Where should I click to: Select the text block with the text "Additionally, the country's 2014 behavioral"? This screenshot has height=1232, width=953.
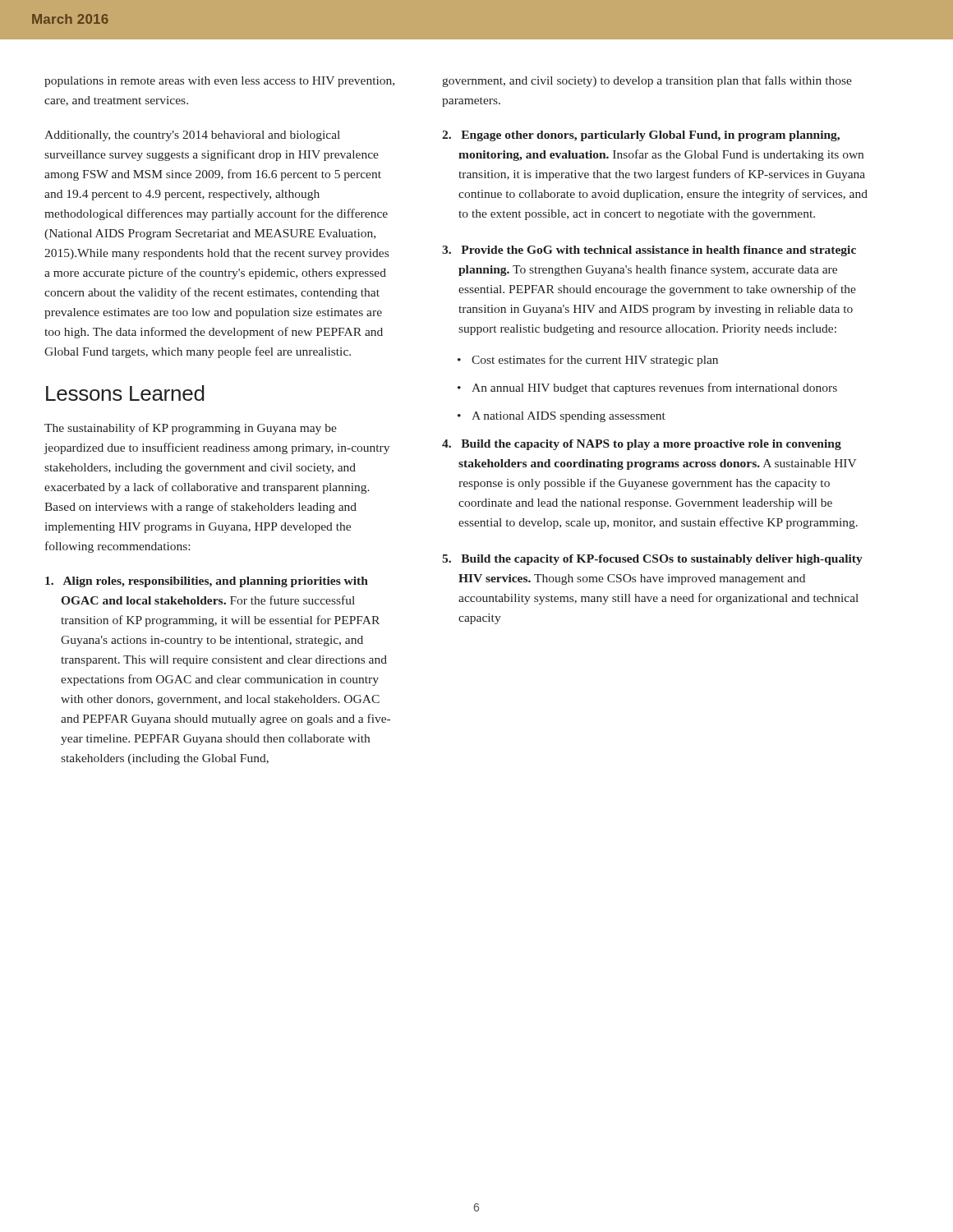pos(220,243)
